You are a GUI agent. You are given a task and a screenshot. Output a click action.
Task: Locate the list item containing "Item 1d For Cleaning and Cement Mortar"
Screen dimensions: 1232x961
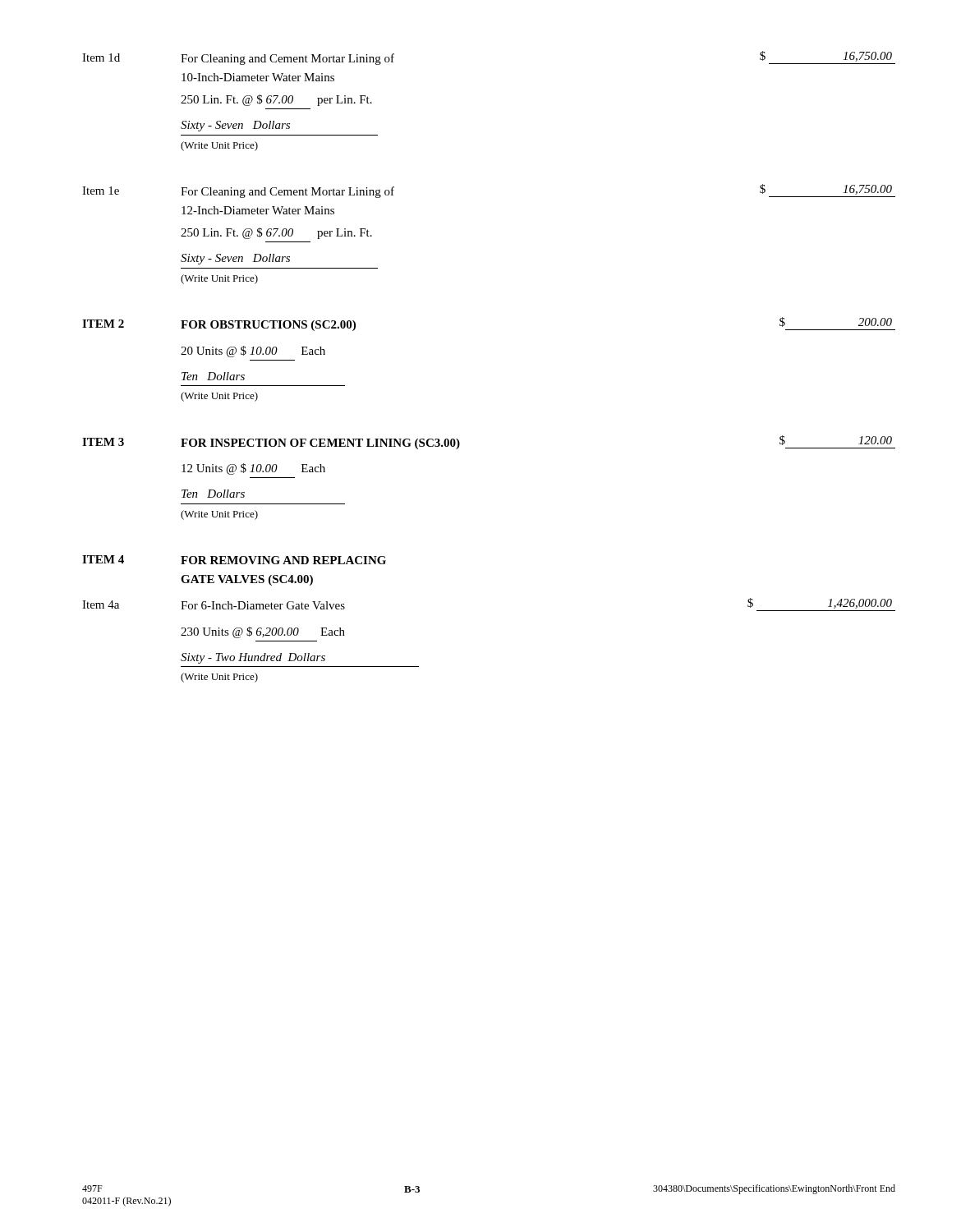click(x=97, y=58)
